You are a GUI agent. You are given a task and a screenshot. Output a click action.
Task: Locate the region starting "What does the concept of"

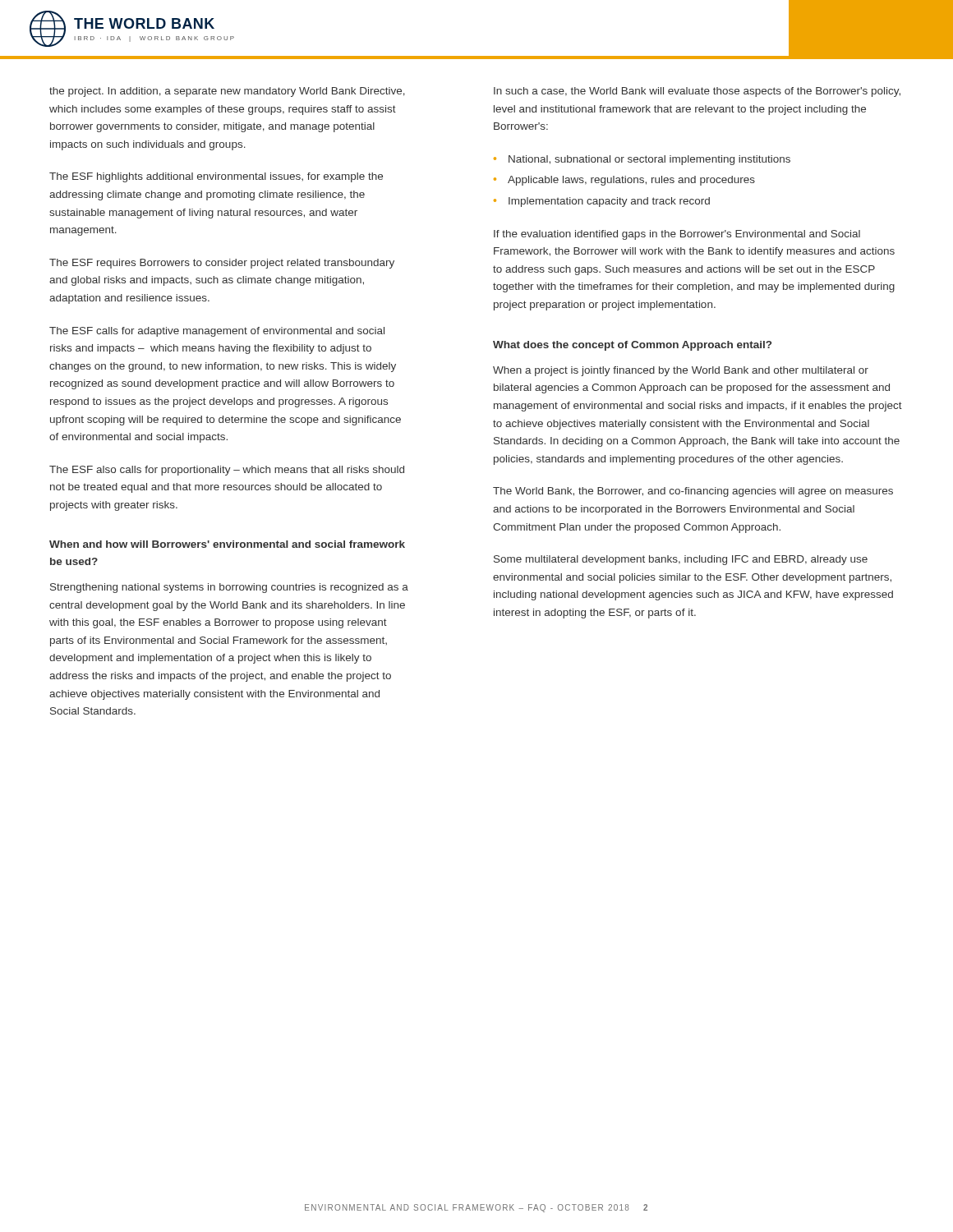(x=633, y=344)
